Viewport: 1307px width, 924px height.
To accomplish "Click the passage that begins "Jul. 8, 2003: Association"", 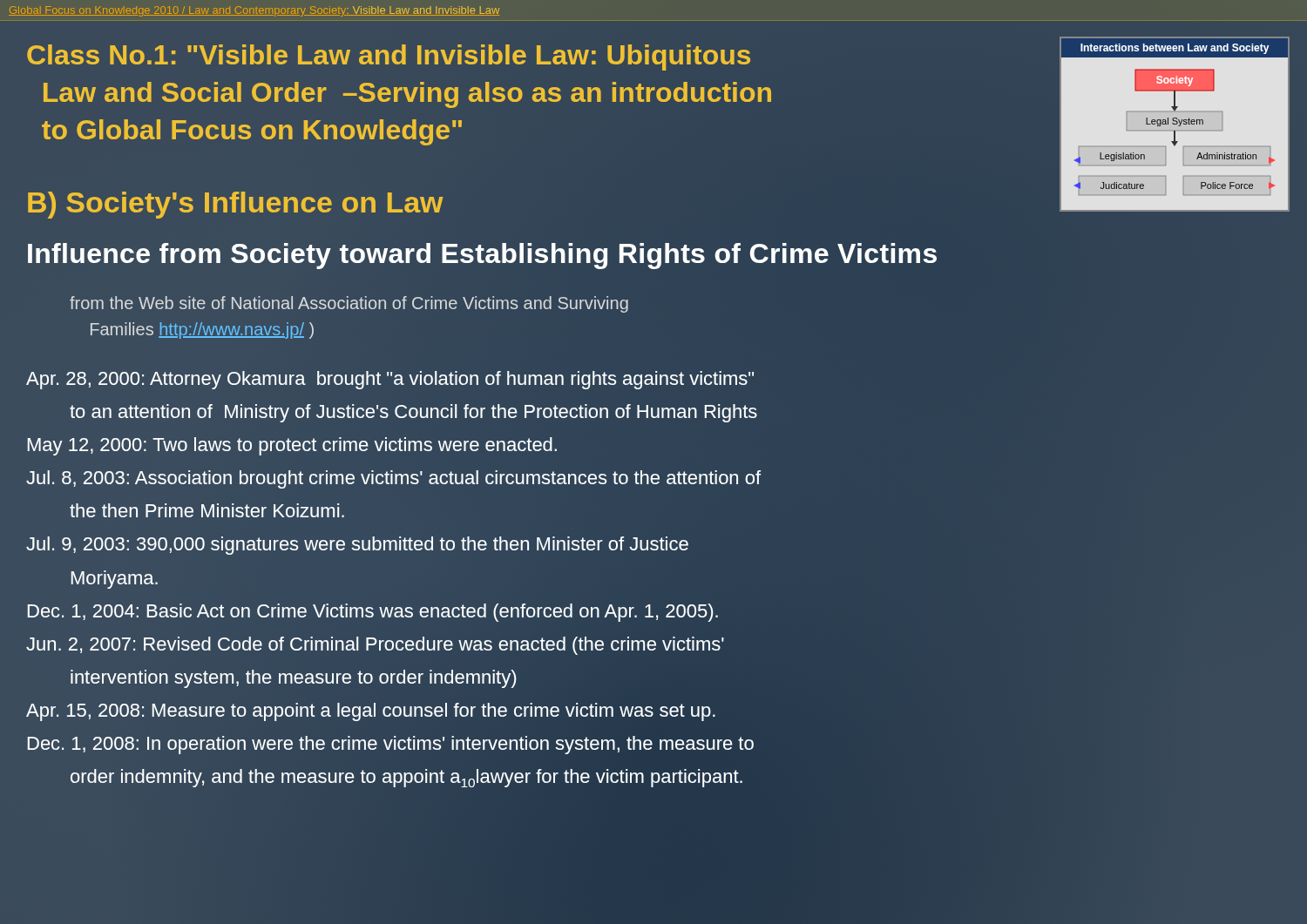I will coord(393,478).
